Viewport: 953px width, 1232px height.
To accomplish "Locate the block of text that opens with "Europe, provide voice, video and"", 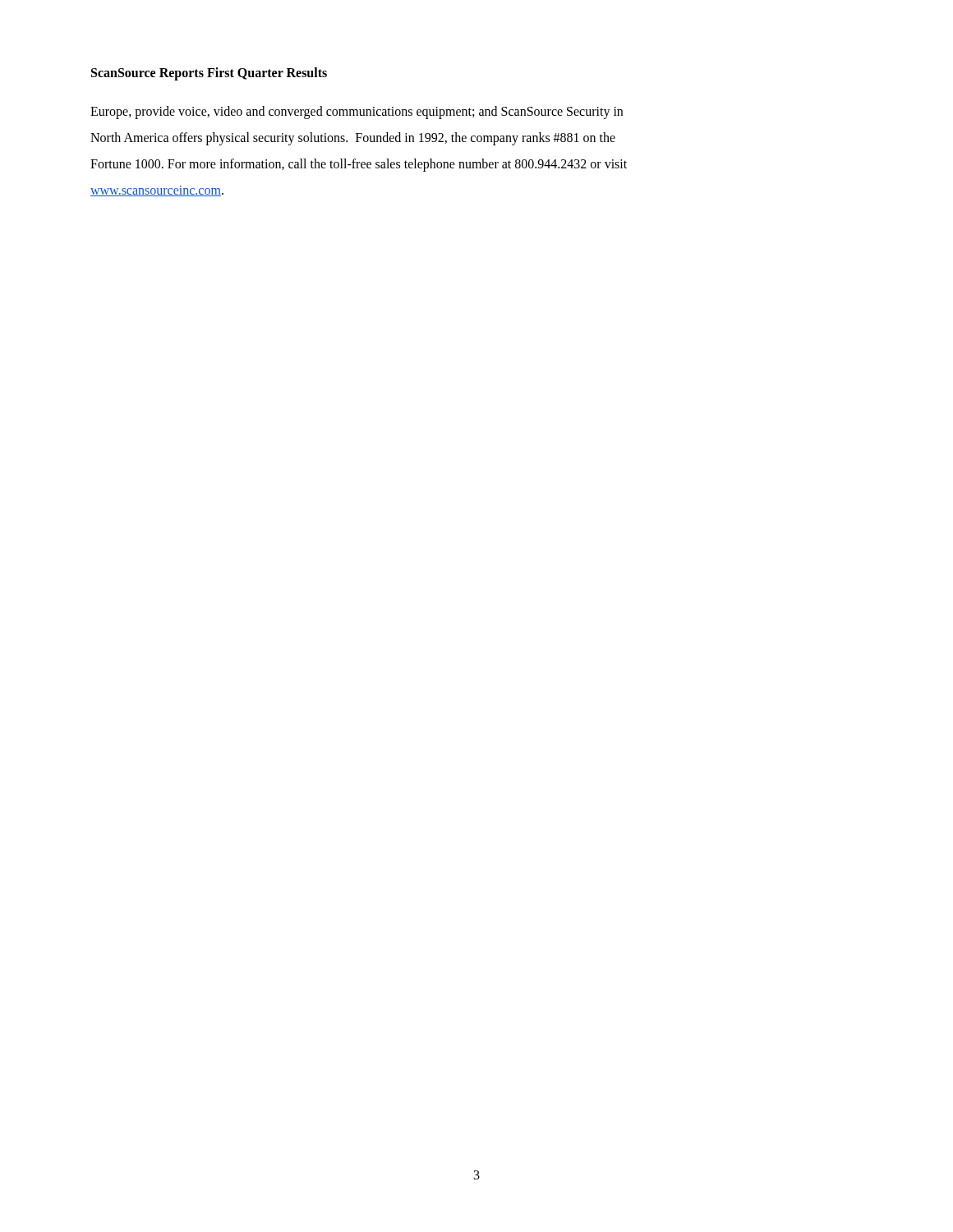I will [359, 151].
